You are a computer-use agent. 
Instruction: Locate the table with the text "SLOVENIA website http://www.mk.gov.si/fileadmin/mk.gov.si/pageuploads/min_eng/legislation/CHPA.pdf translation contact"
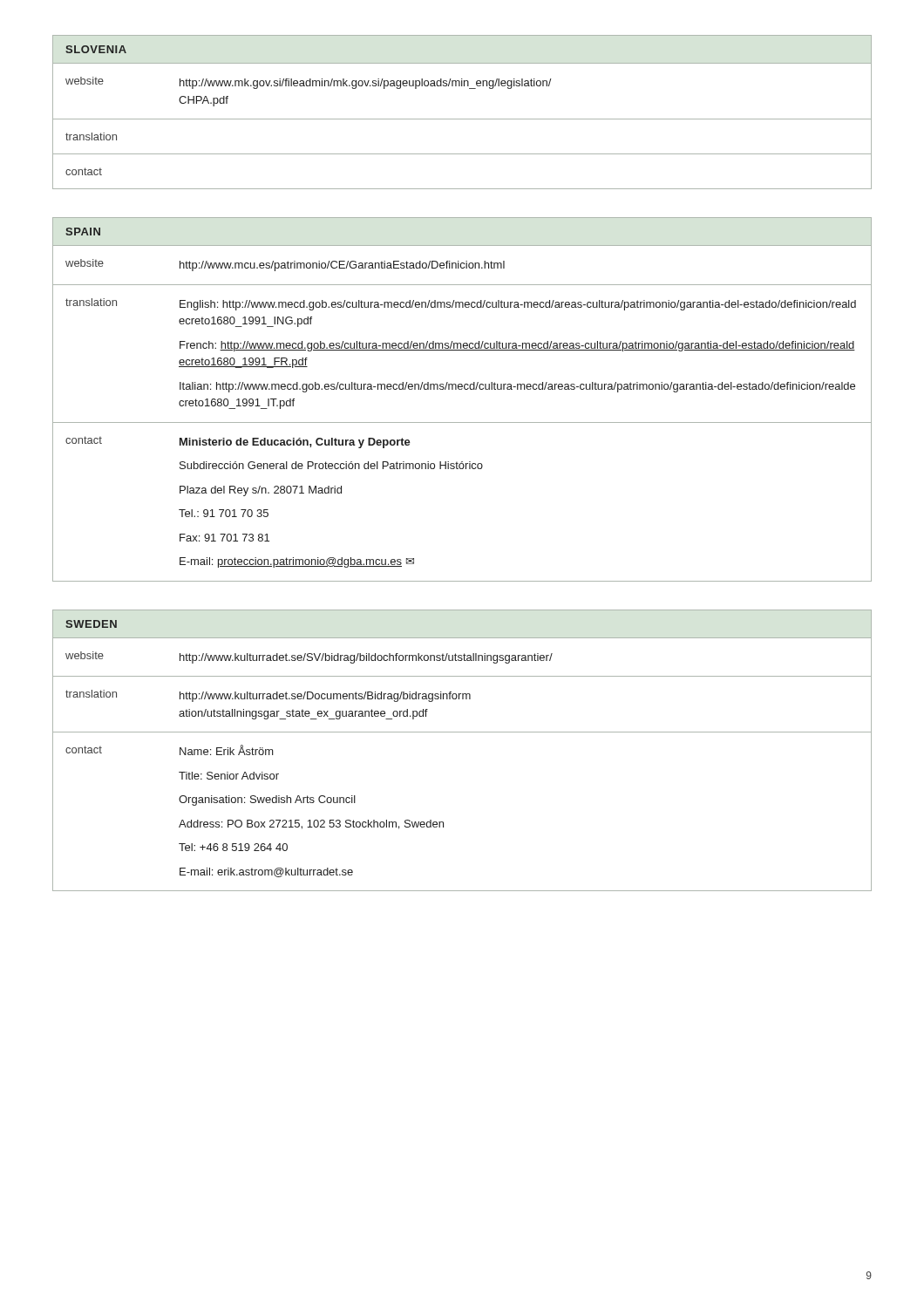click(x=462, y=112)
